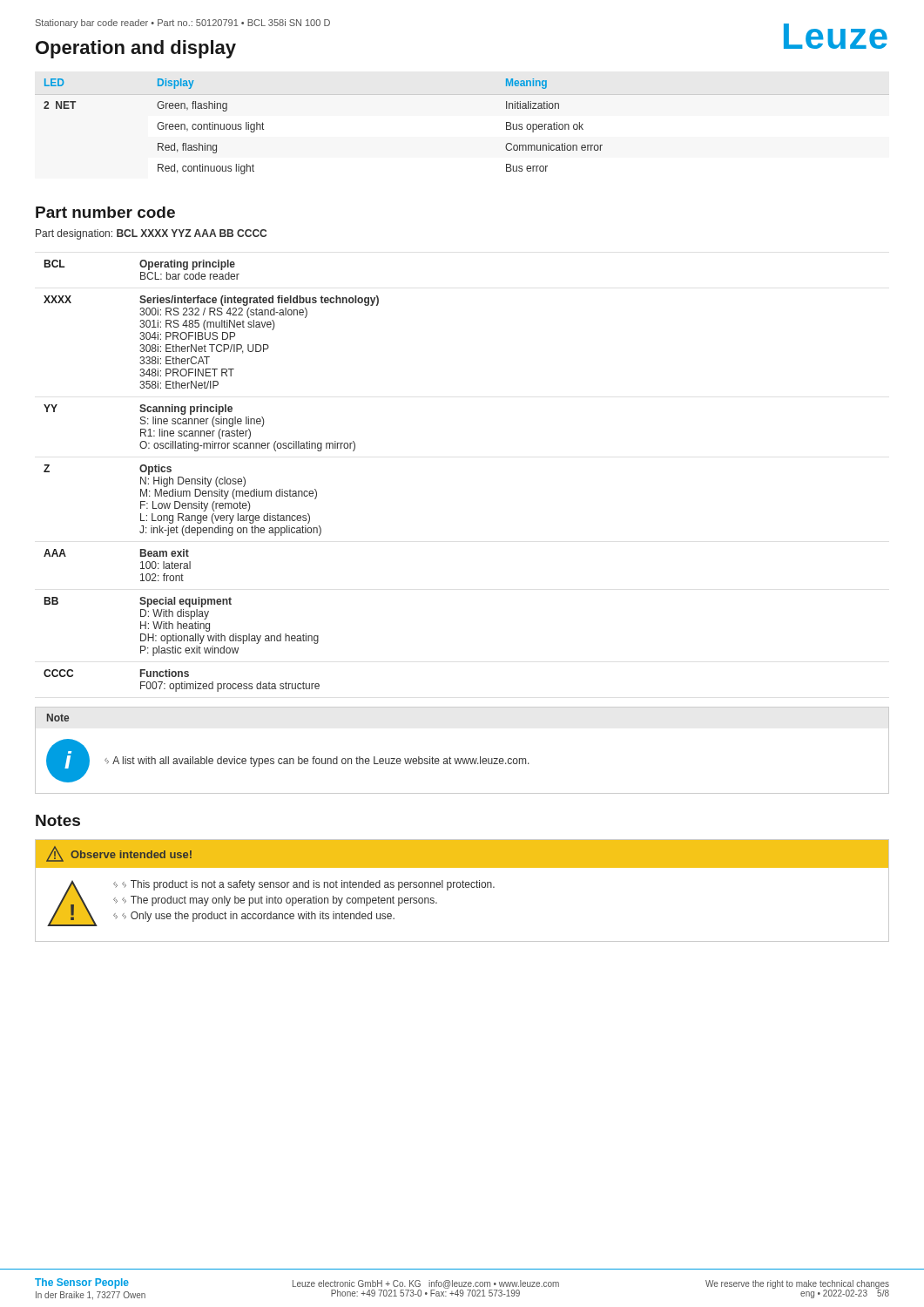Locate the block of text that opens with "ᛃ This product is not a safety sensor"
The height and width of the screenshot is (1307, 924).
308,884
